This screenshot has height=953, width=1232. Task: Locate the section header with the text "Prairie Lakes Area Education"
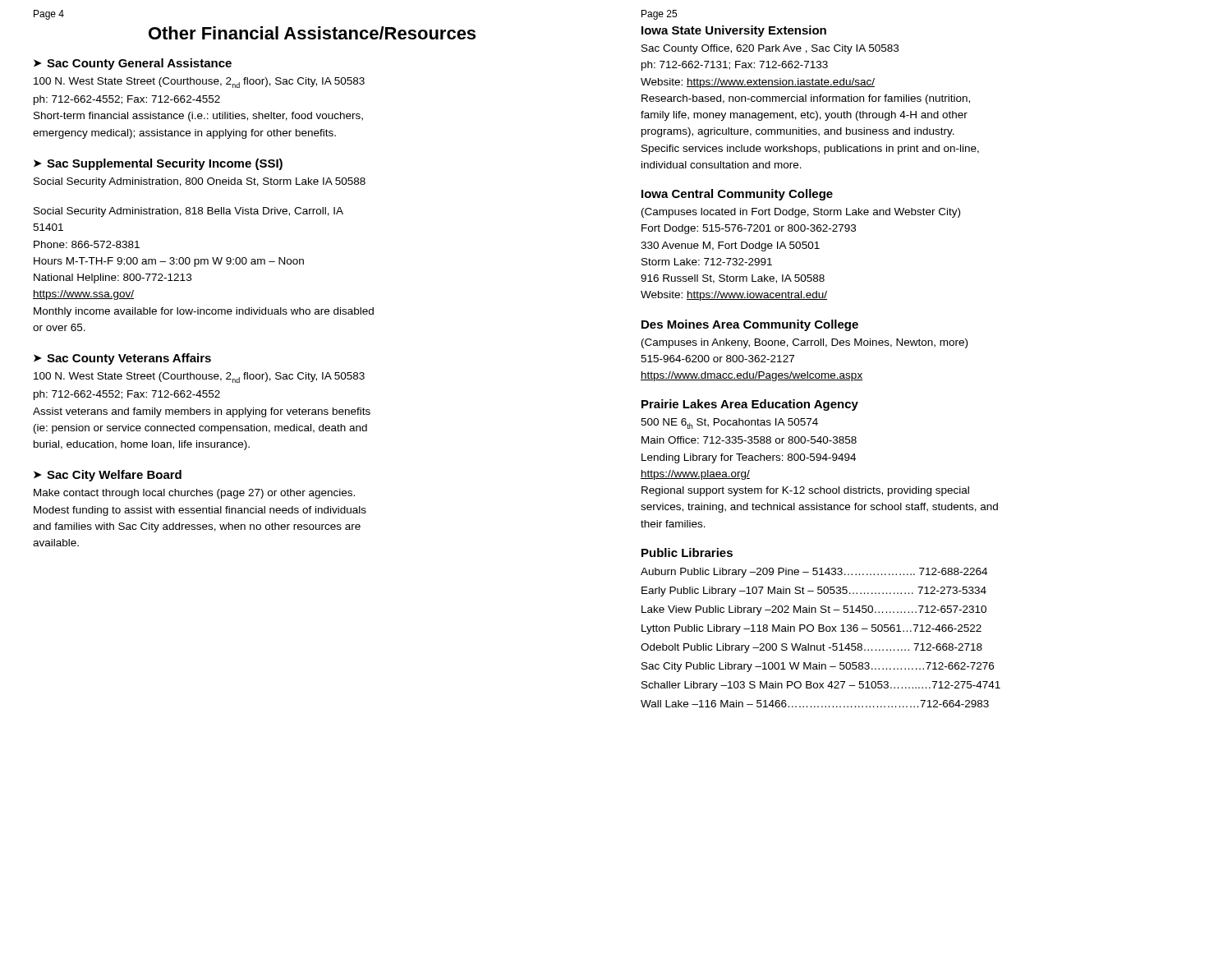tap(749, 404)
